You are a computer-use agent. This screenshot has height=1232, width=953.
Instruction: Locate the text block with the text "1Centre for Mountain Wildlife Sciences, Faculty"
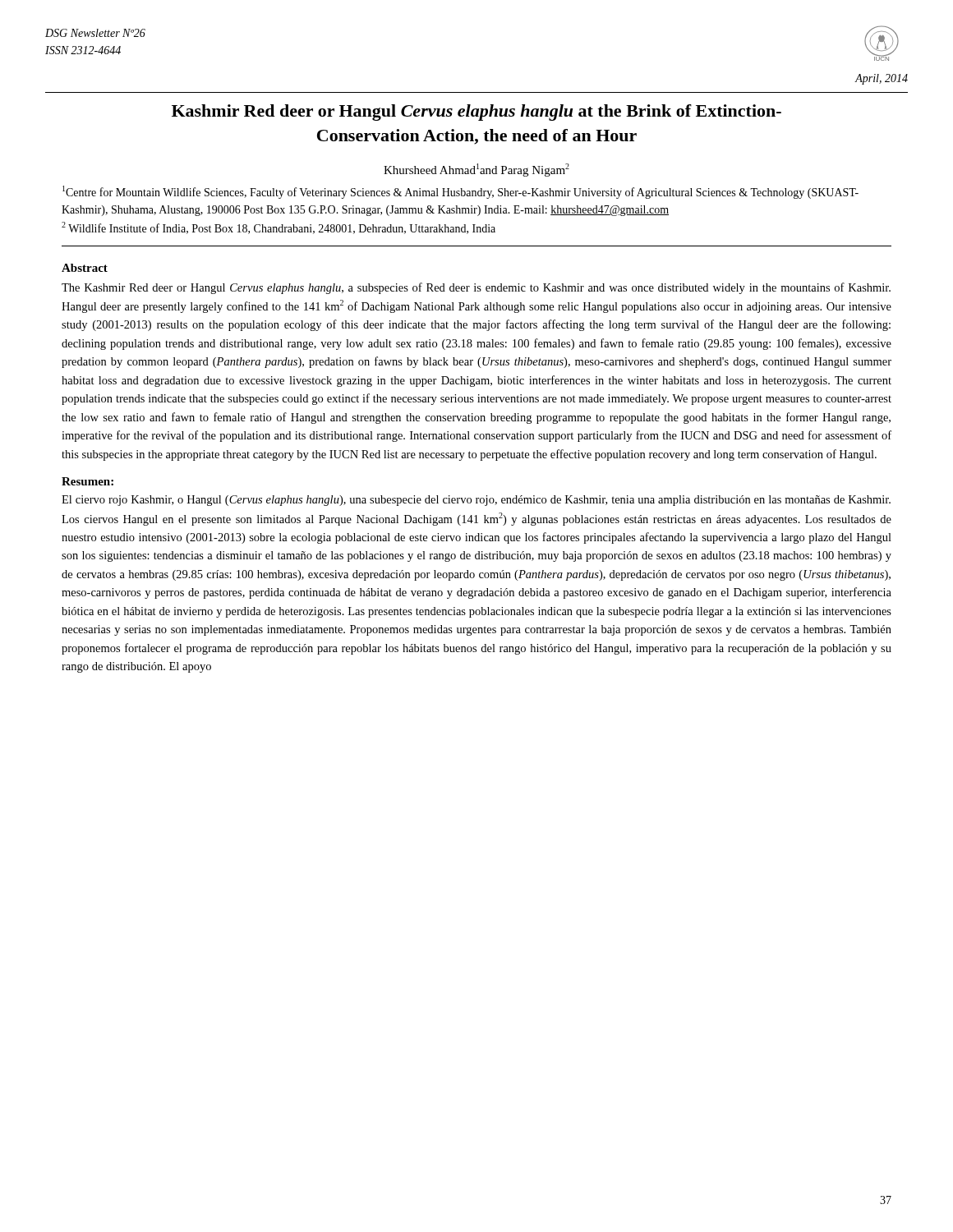click(460, 210)
